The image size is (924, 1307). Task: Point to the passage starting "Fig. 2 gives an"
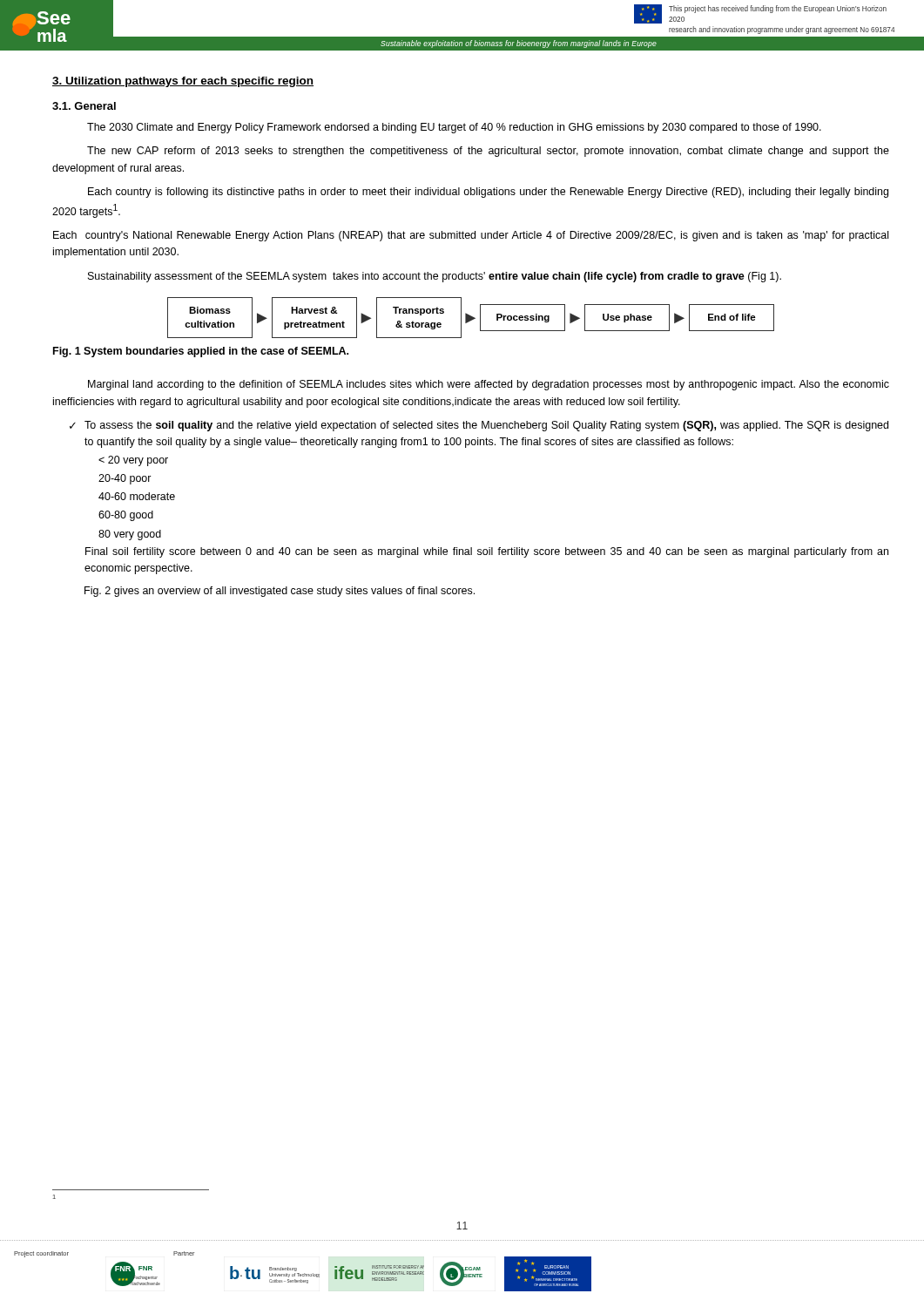[x=280, y=591]
